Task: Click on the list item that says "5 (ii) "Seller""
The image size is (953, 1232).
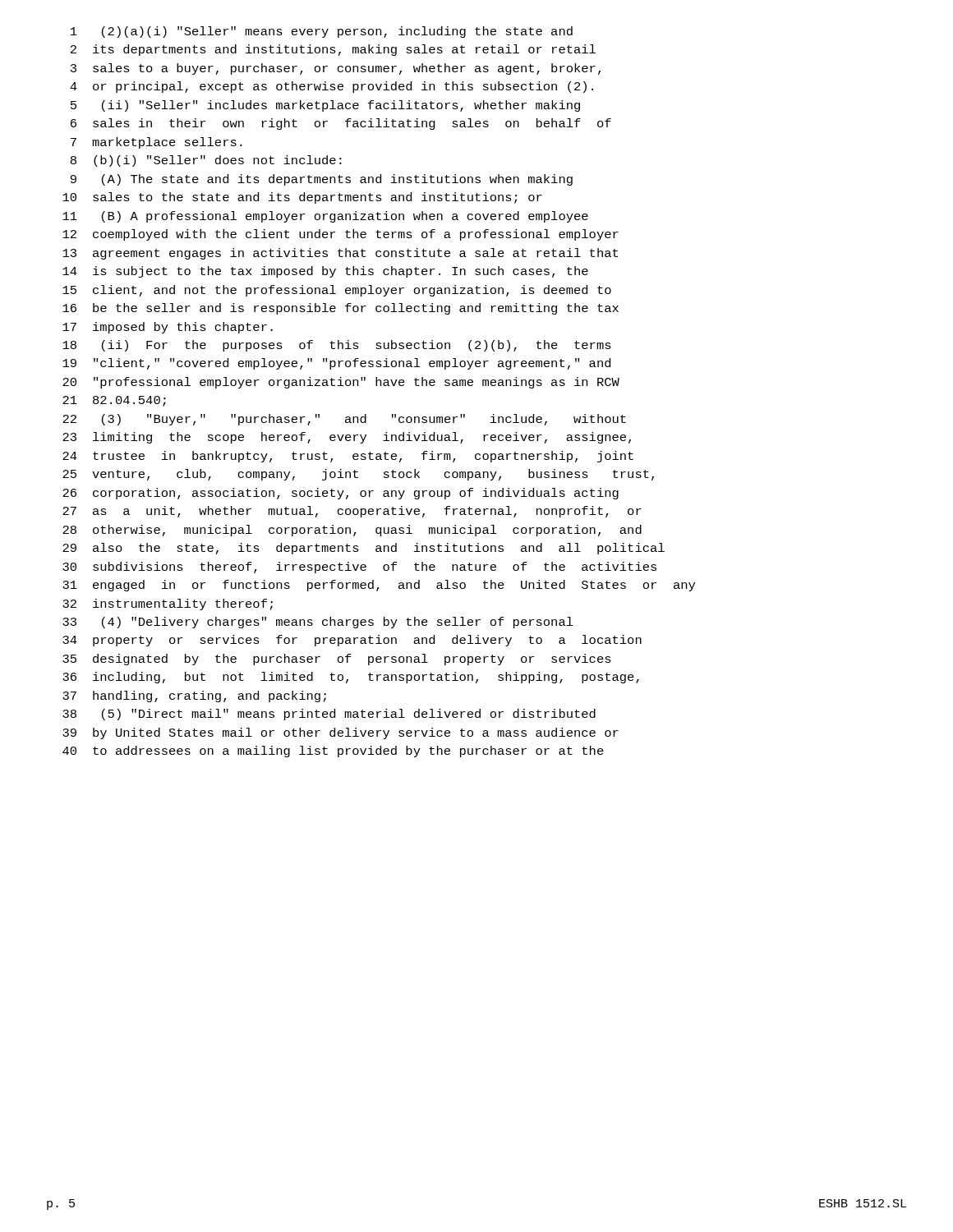Action: pos(476,106)
